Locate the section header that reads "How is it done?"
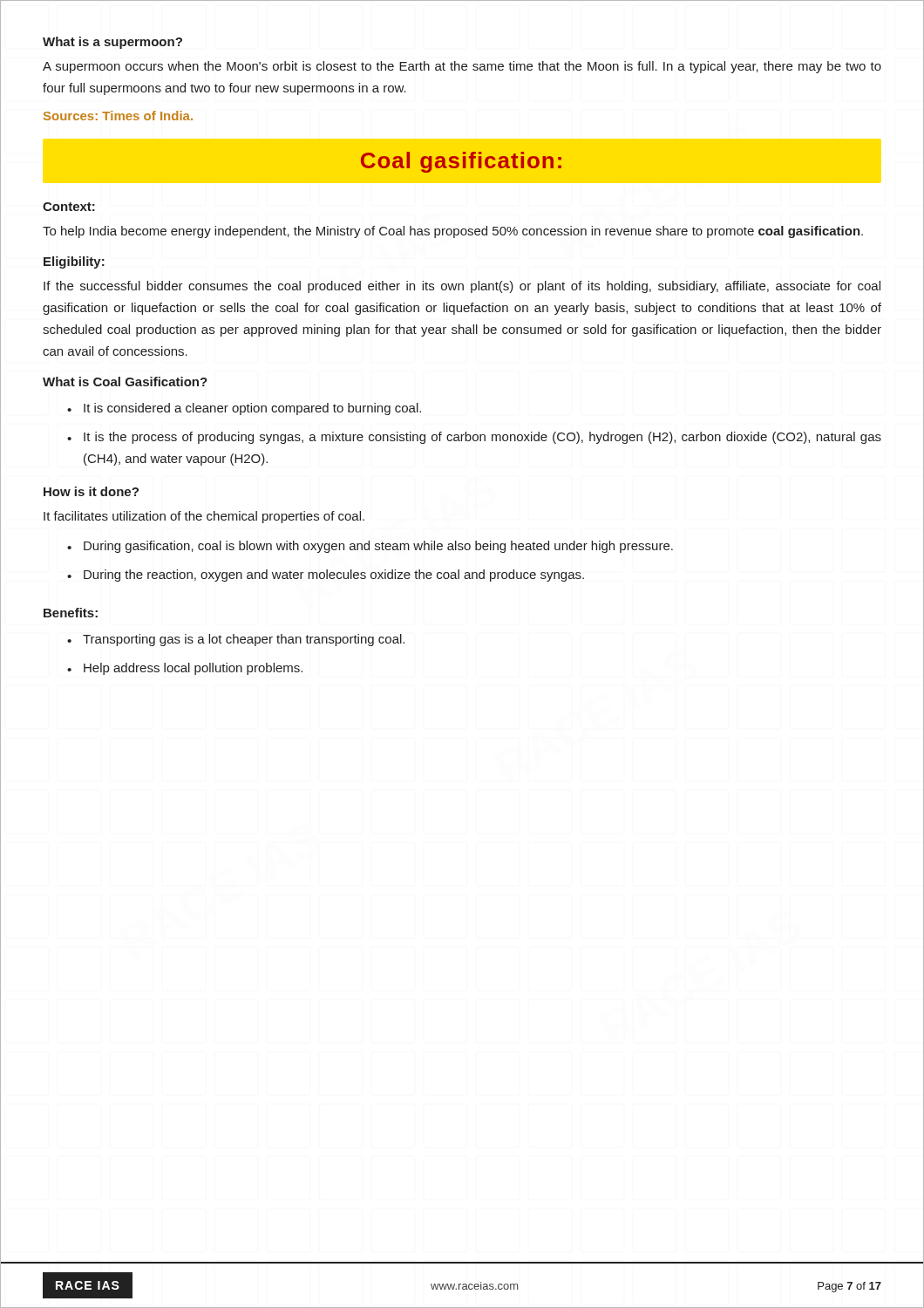This screenshot has height=1308, width=924. pyautogui.click(x=91, y=491)
